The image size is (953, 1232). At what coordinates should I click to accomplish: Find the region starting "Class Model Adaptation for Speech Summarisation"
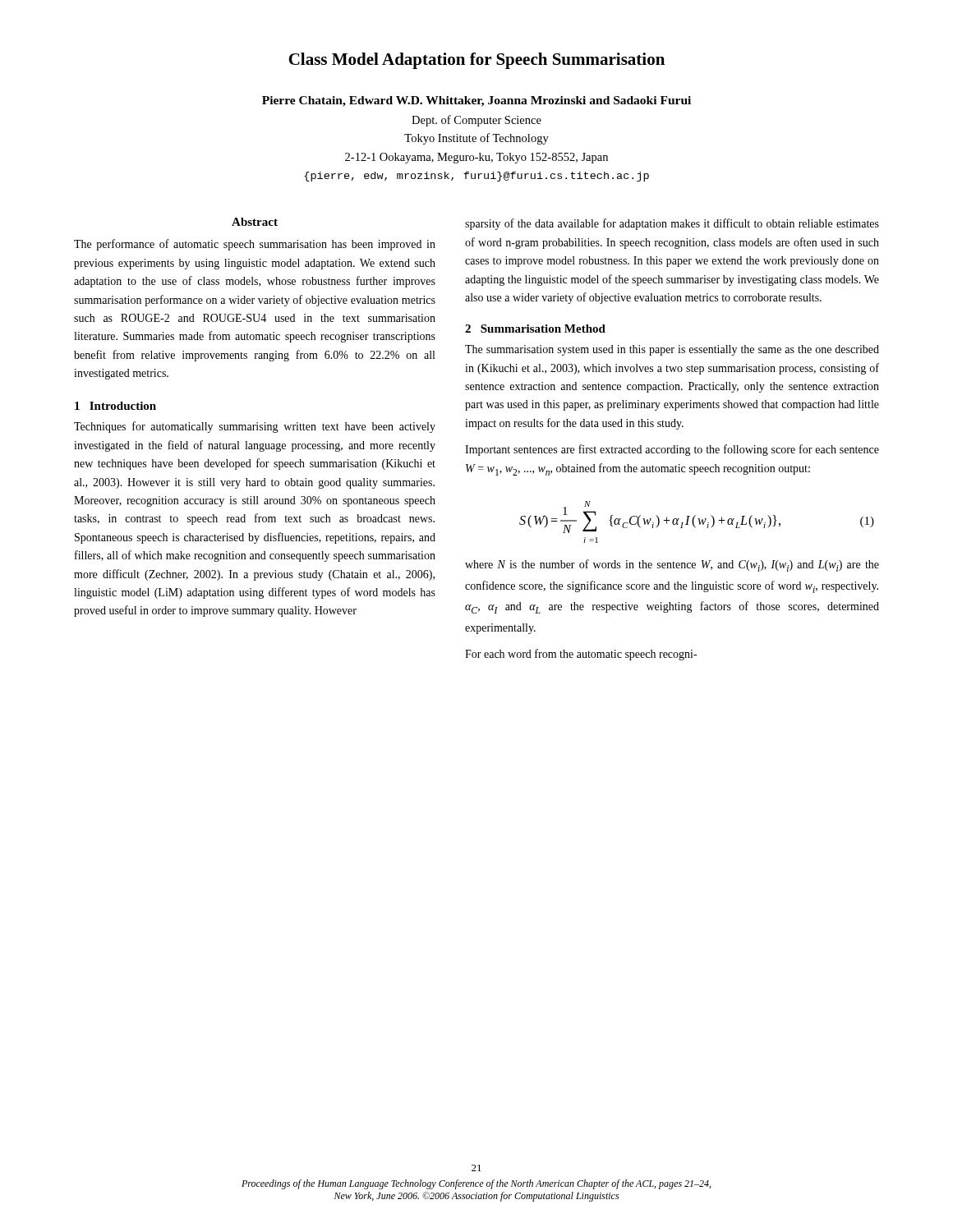coord(476,59)
